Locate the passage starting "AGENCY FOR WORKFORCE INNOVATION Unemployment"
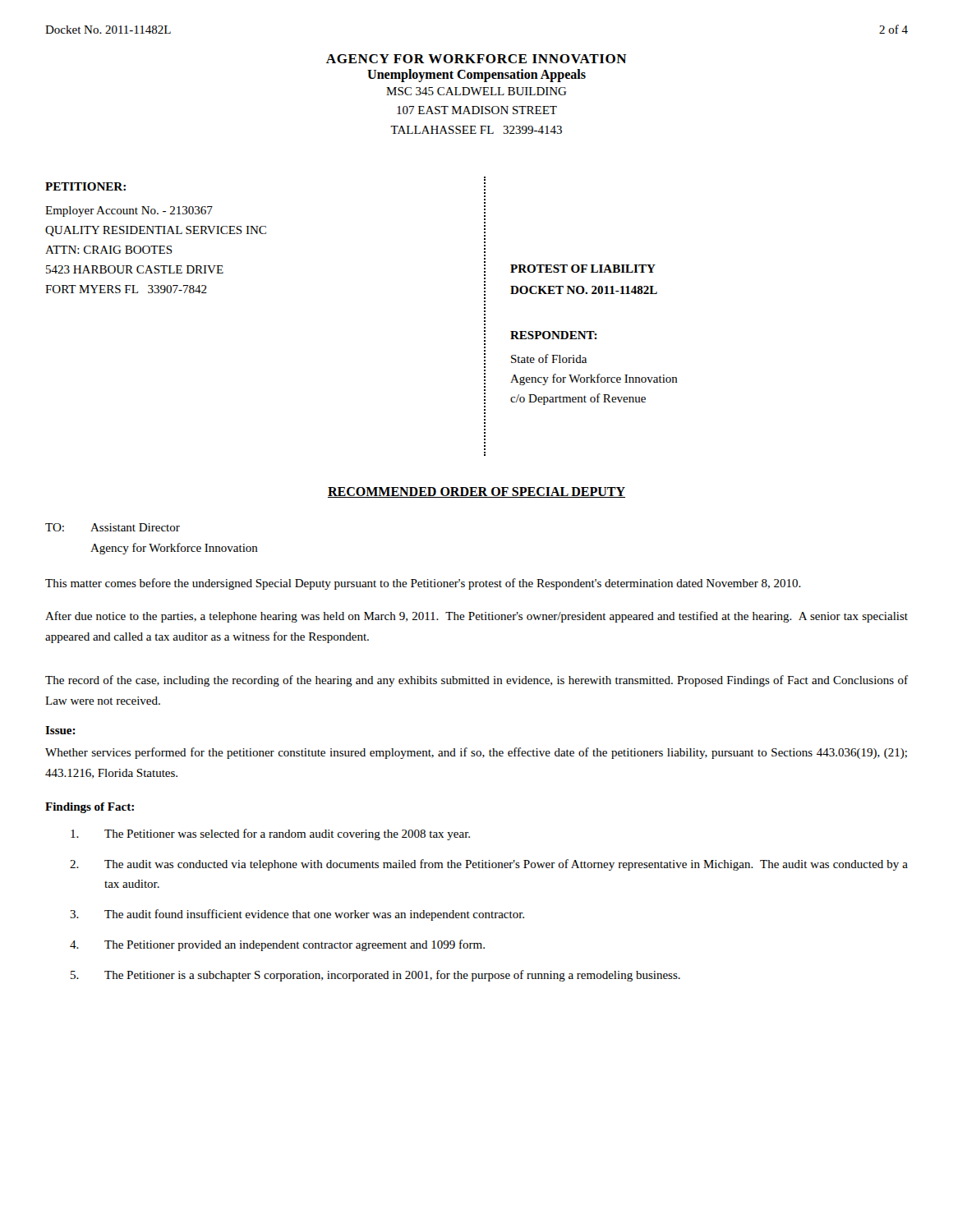 pyautogui.click(x=476, y=95)
